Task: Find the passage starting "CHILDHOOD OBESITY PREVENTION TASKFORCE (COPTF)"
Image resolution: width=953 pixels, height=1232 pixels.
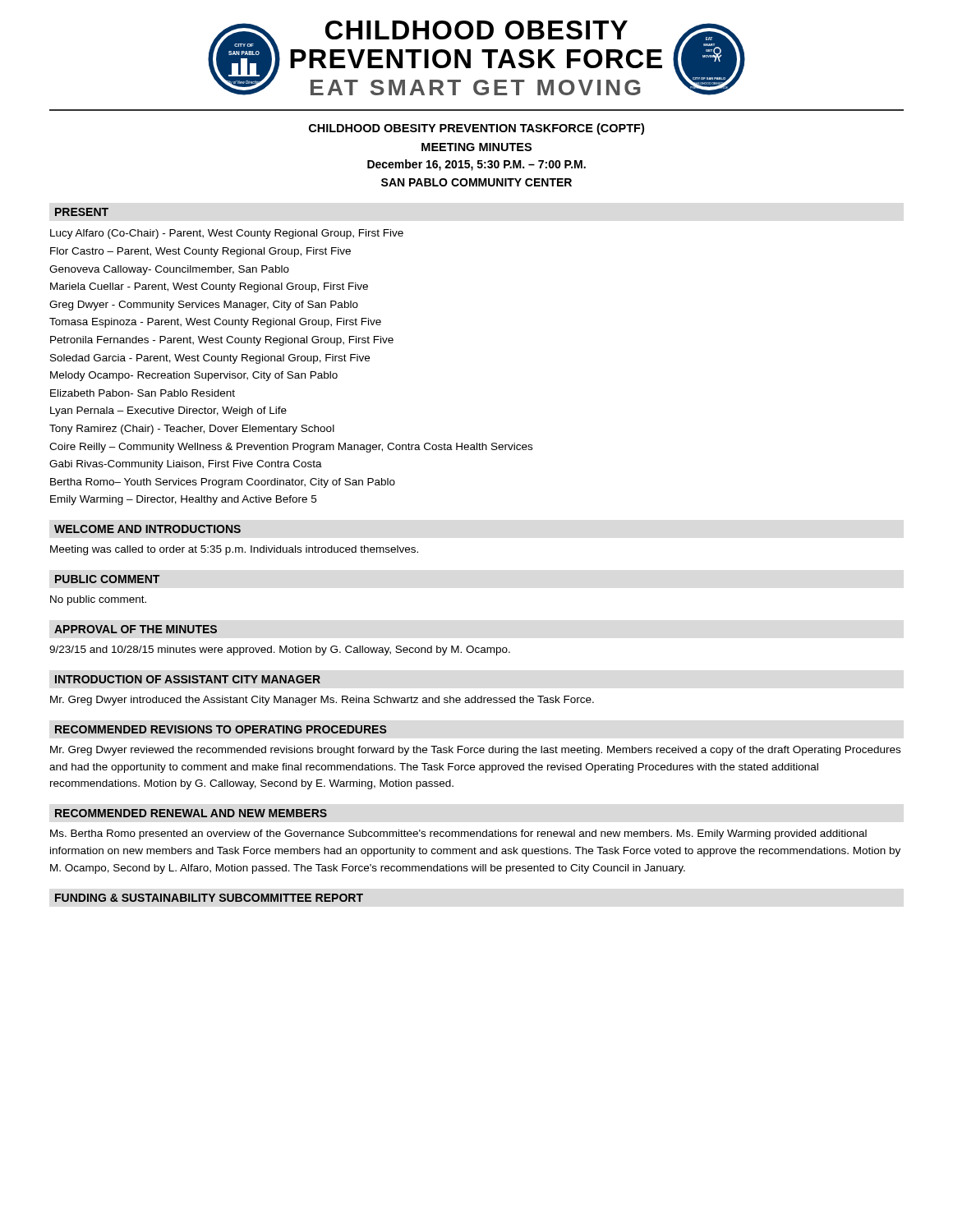Action: click(476, 155)
